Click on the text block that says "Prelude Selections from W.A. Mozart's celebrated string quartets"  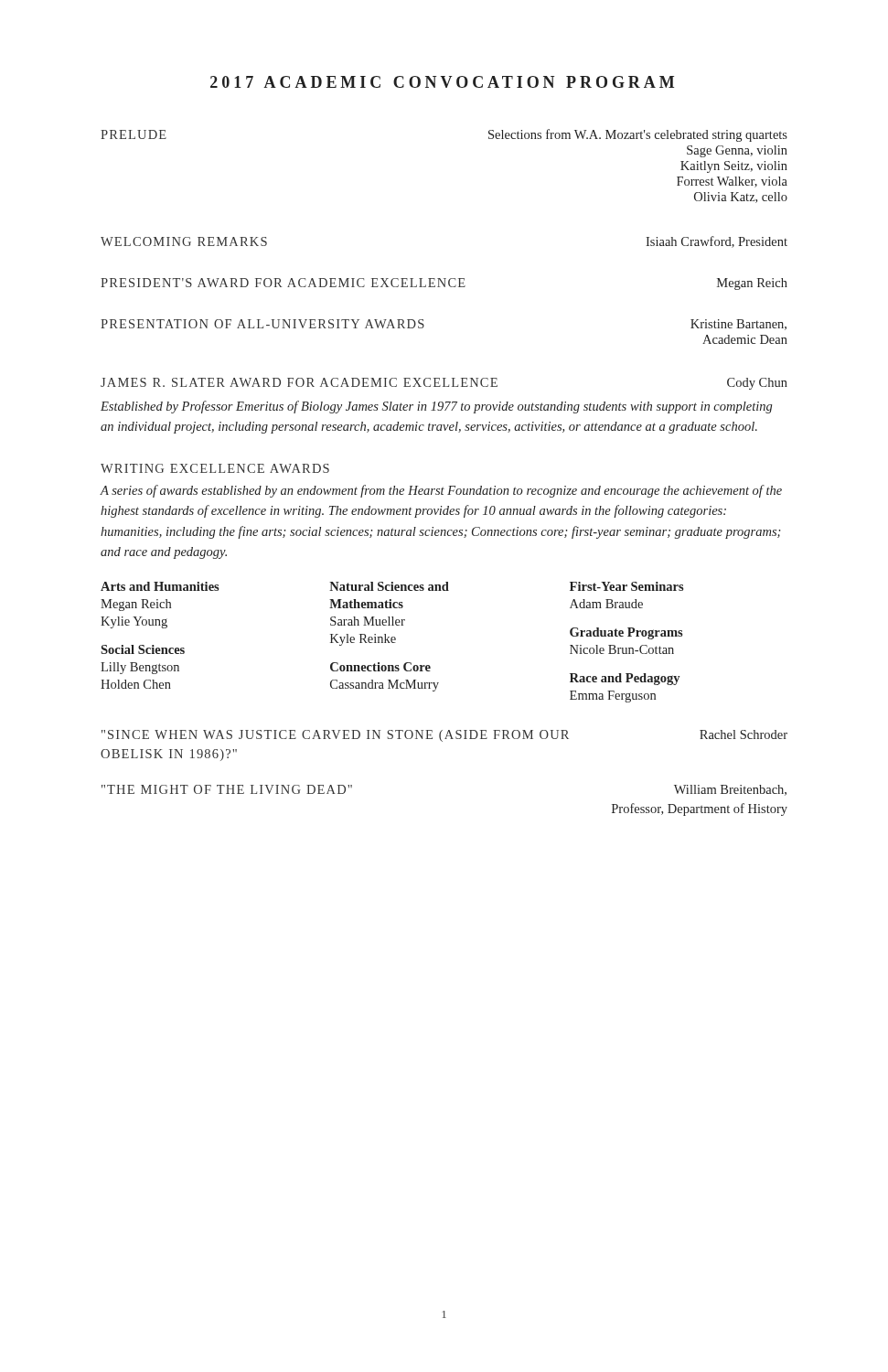pyautogui.click(x=130, y=135)
